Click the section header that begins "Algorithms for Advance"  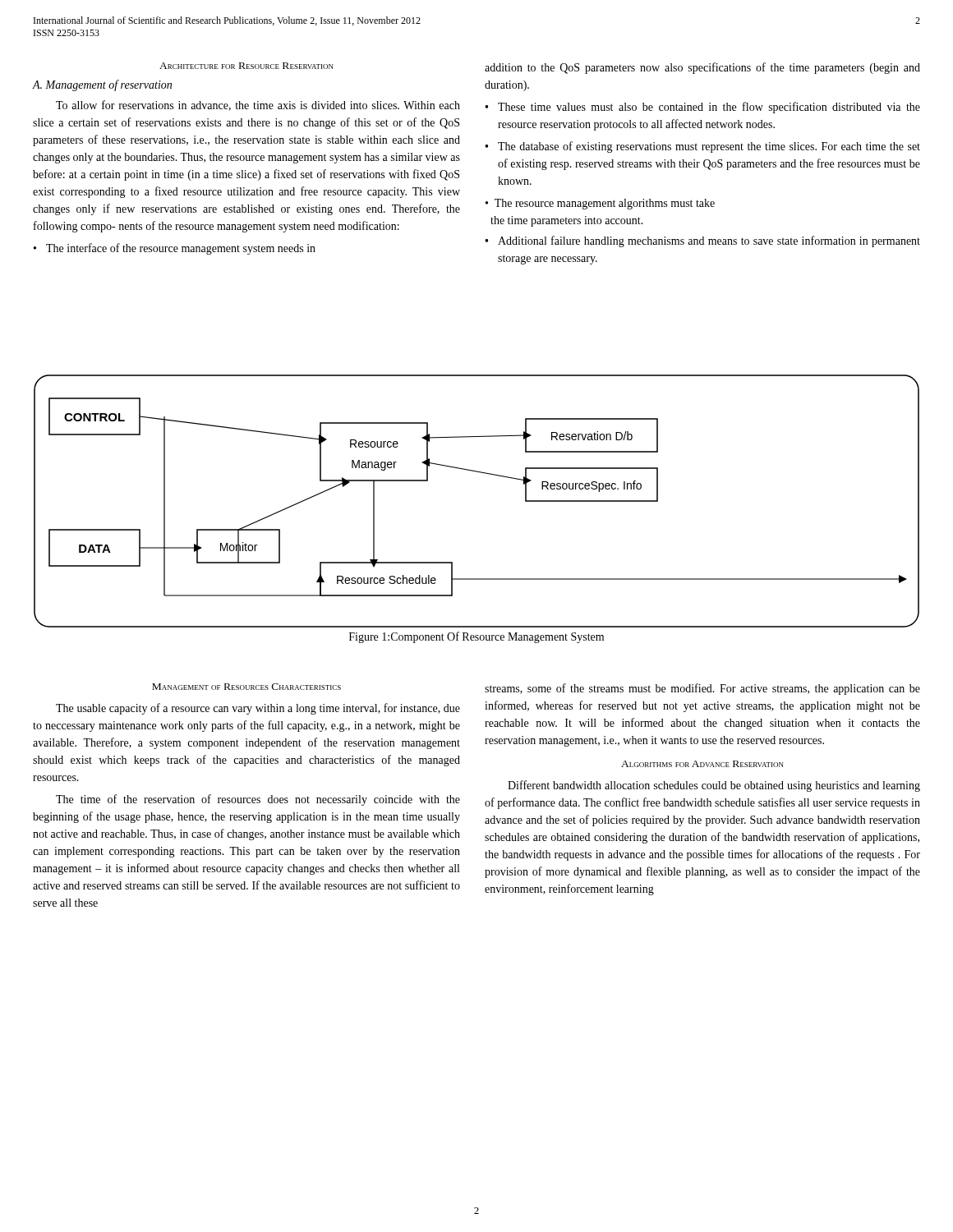point(702,763)
